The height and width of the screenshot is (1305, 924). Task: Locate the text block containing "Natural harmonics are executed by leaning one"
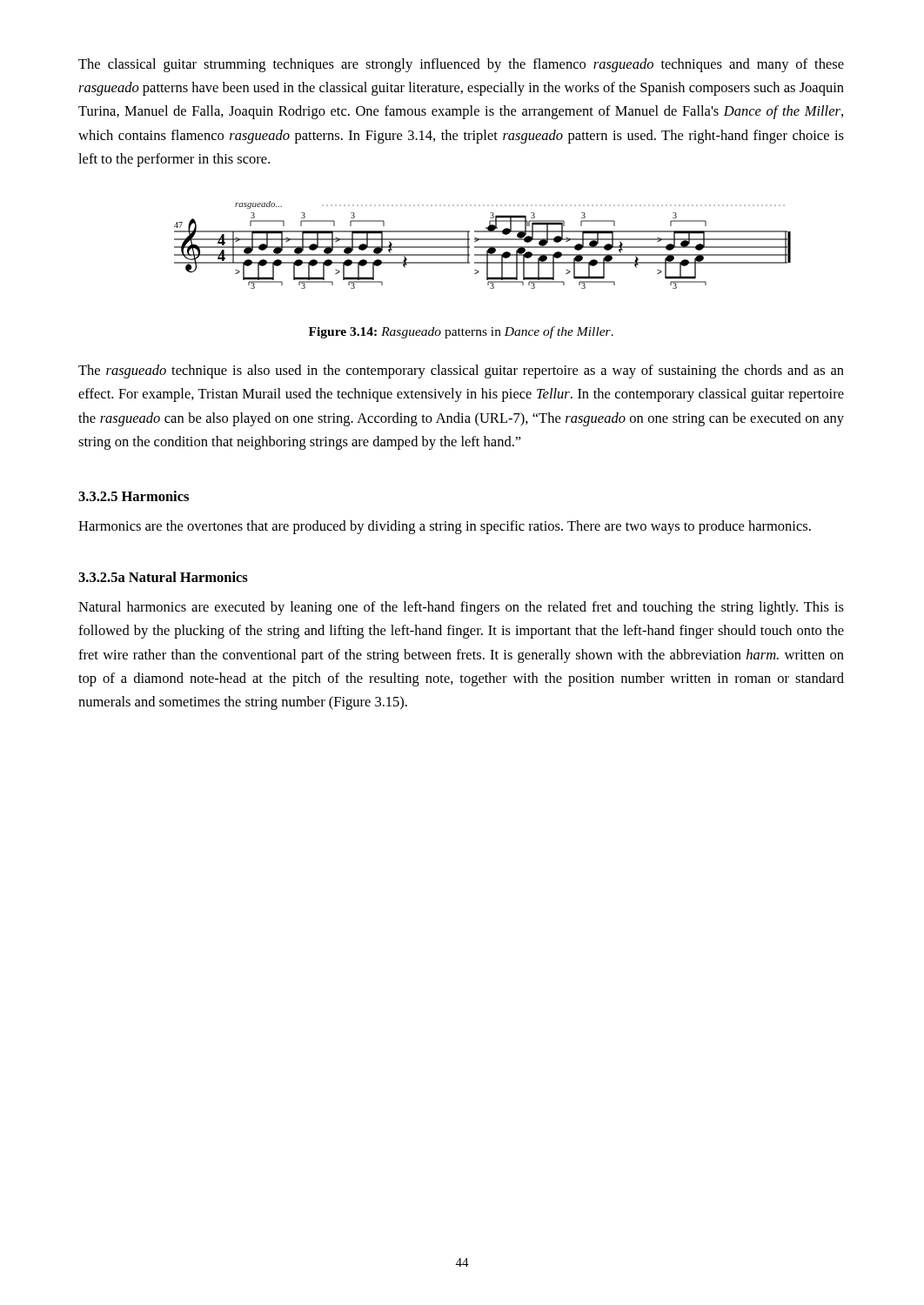coord(461,654)
